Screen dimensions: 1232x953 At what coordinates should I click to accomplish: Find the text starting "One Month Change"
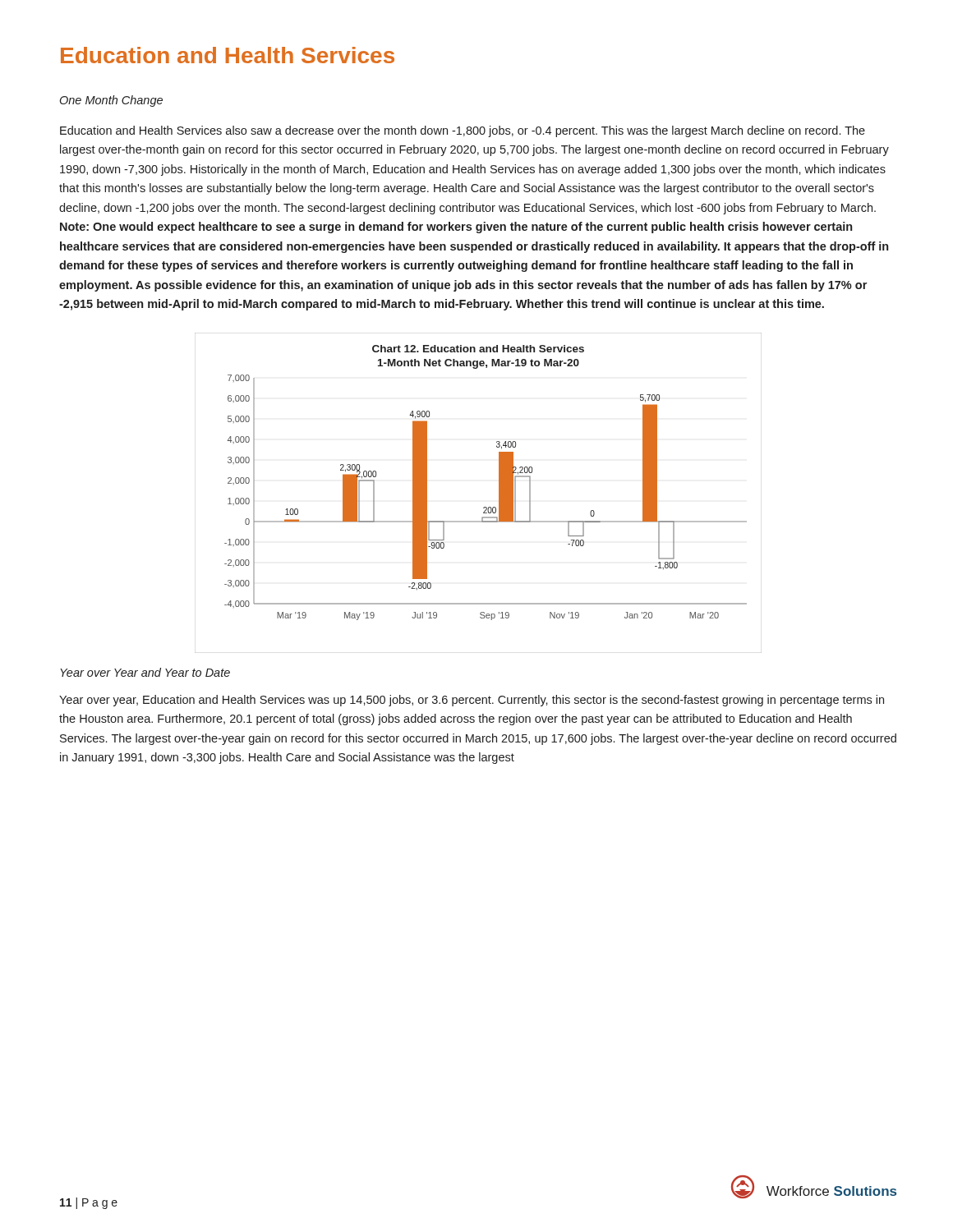111,100
